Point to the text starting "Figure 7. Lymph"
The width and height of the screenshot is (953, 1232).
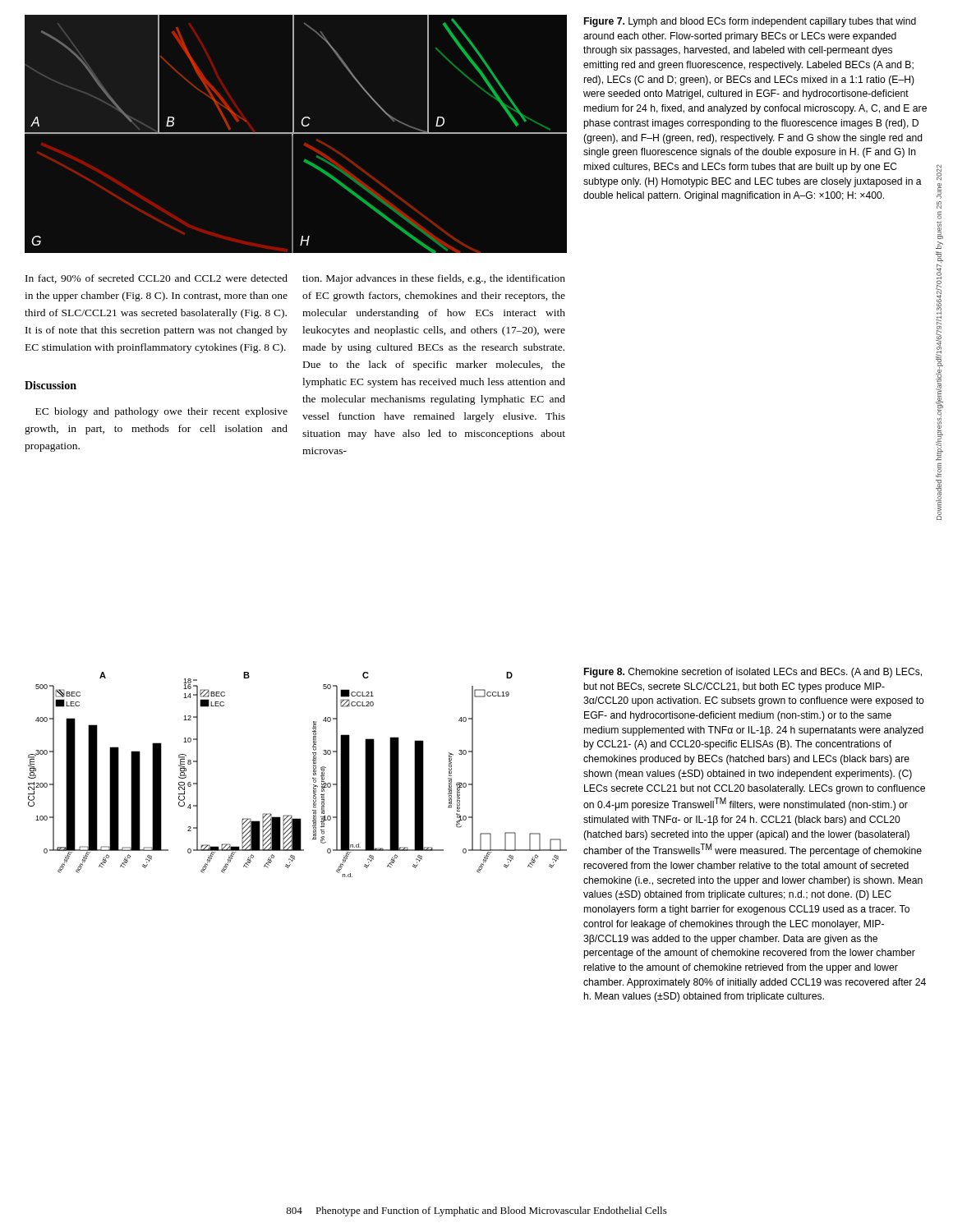[x=755, y=109]
